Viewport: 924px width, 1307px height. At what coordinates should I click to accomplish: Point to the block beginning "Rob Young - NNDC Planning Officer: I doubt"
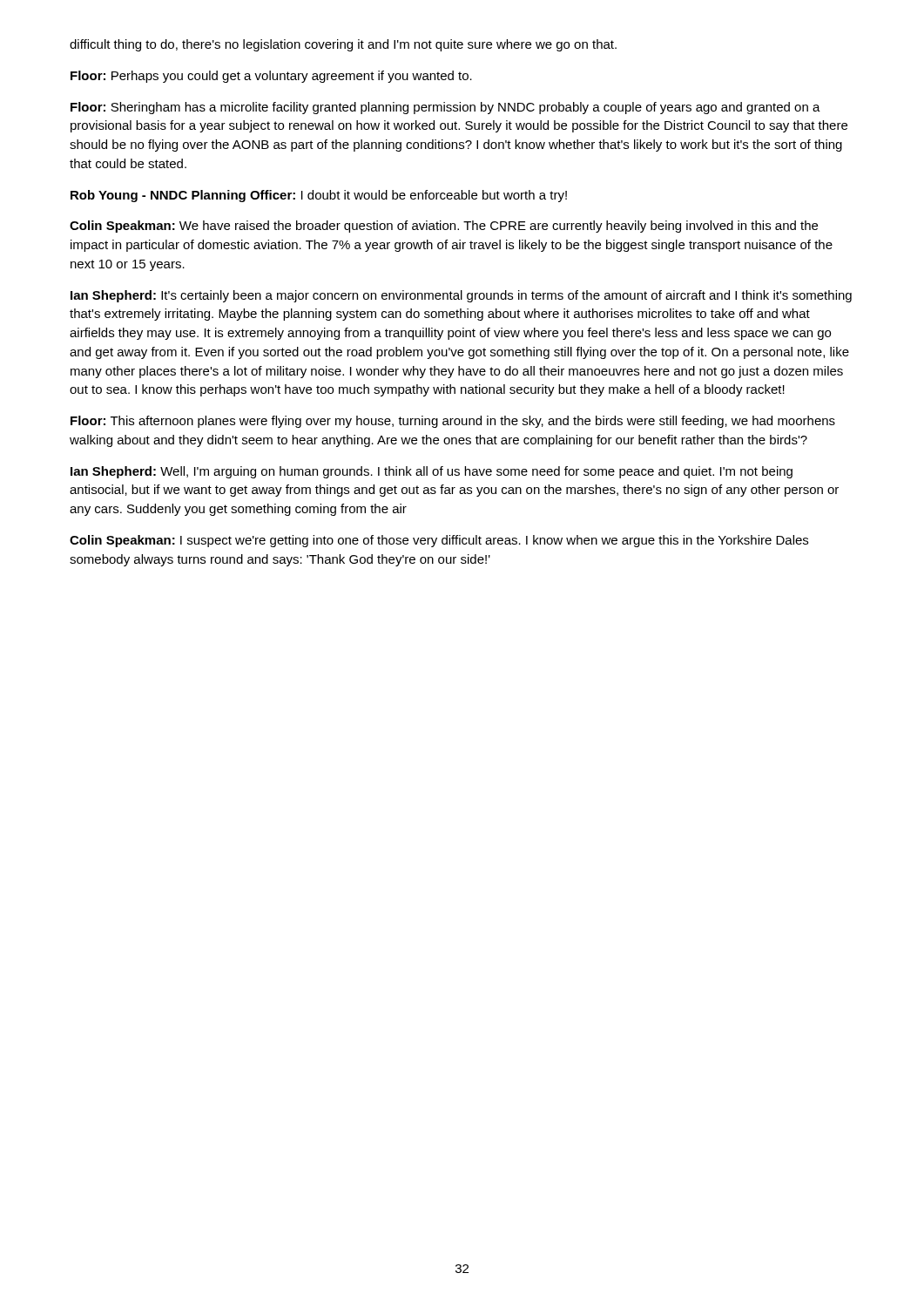coord(319,194)
